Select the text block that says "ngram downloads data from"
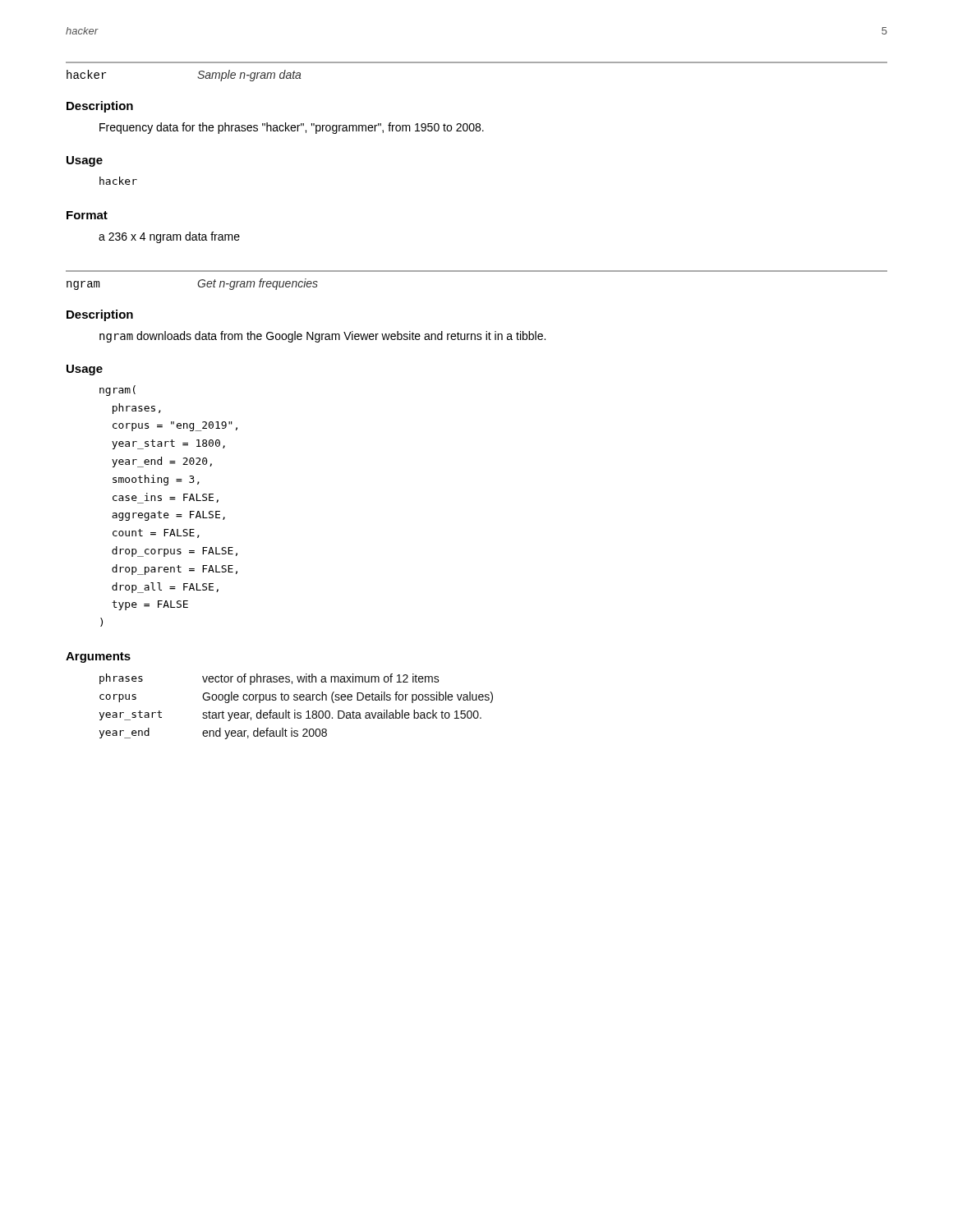This screenshot has height=1232, width=953. pyautogui.click(x=323, y=336)
